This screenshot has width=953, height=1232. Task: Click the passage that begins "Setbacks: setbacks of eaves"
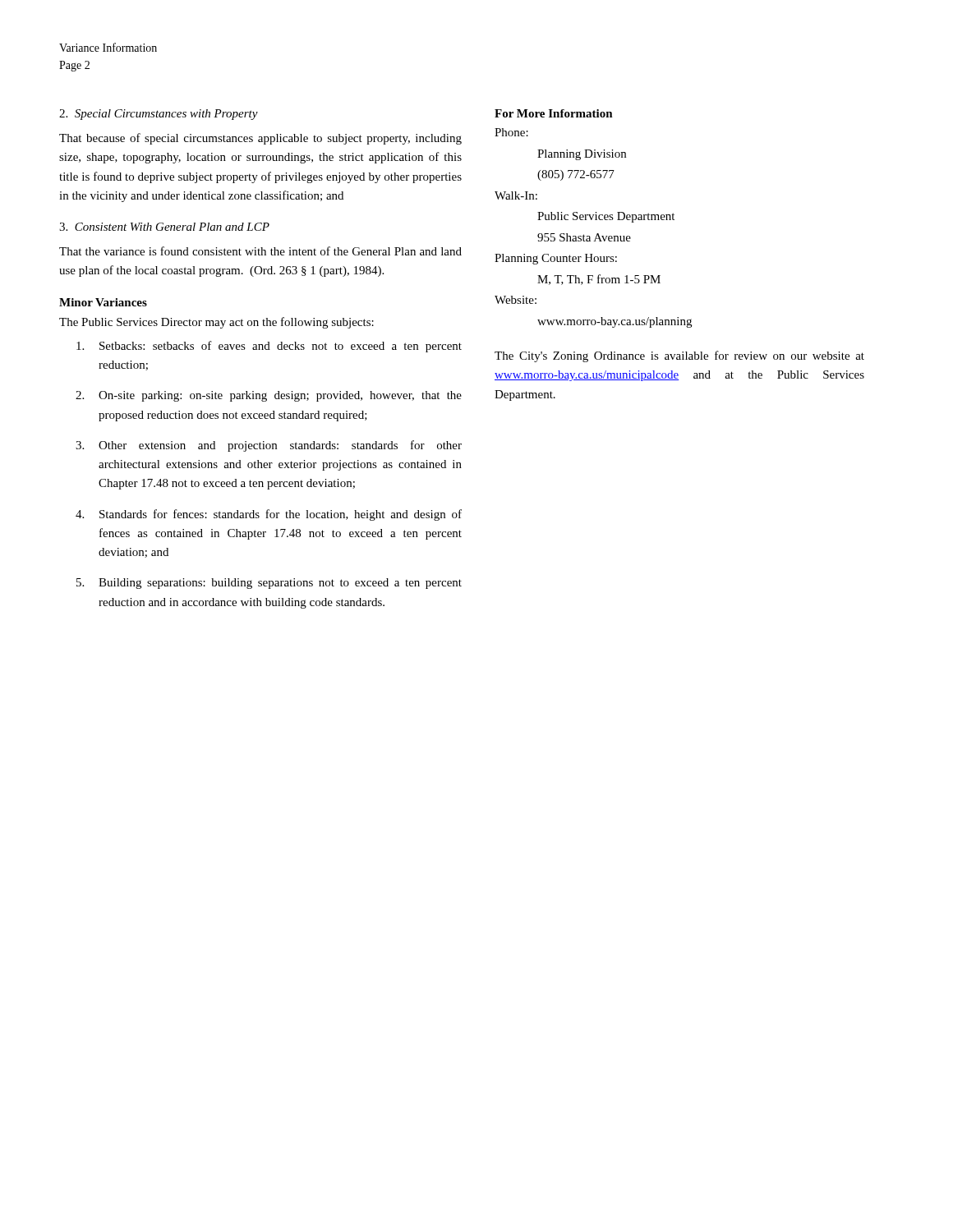pyautogui.click(x=260, y=356)
